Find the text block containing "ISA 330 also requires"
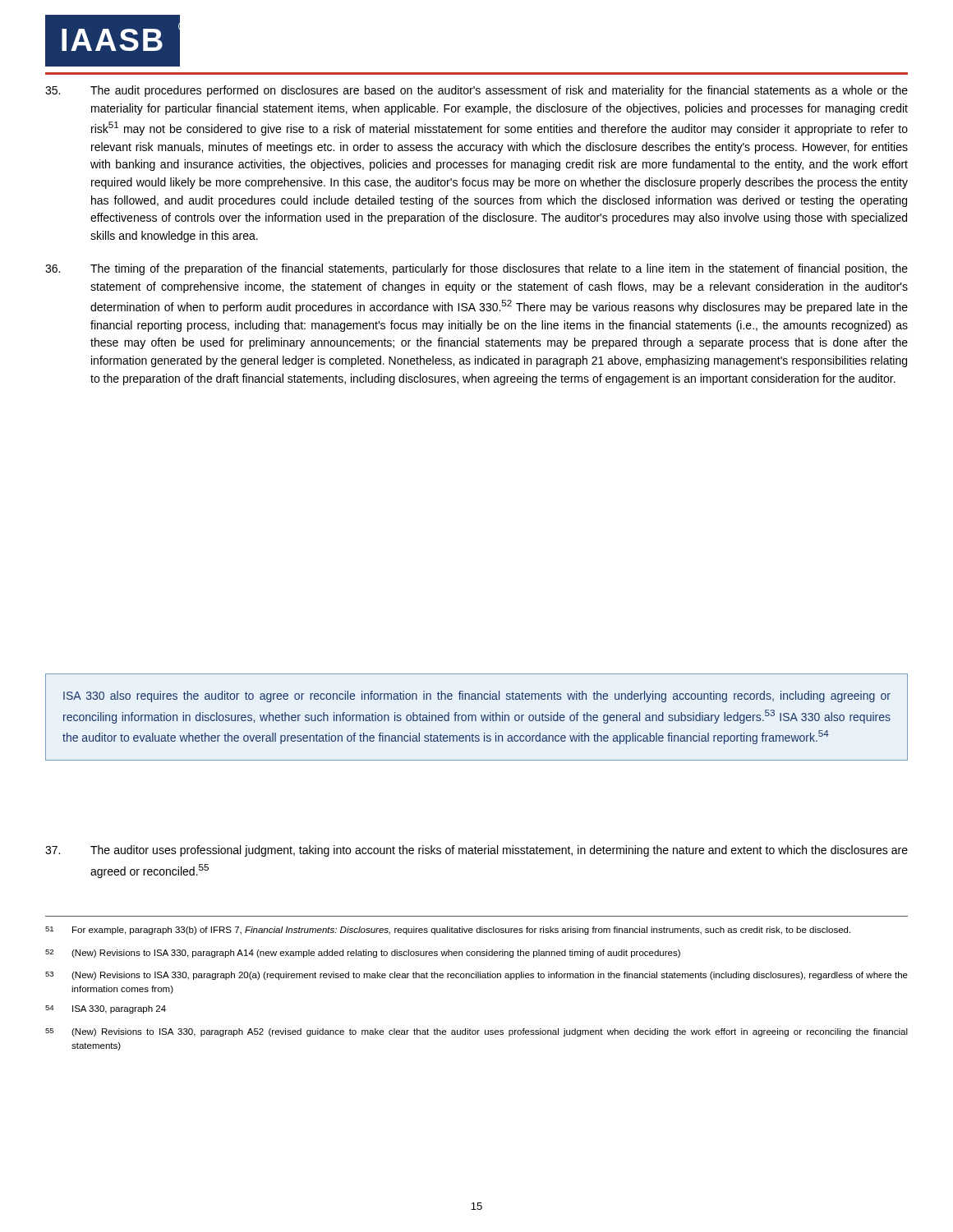 (476, 716)
